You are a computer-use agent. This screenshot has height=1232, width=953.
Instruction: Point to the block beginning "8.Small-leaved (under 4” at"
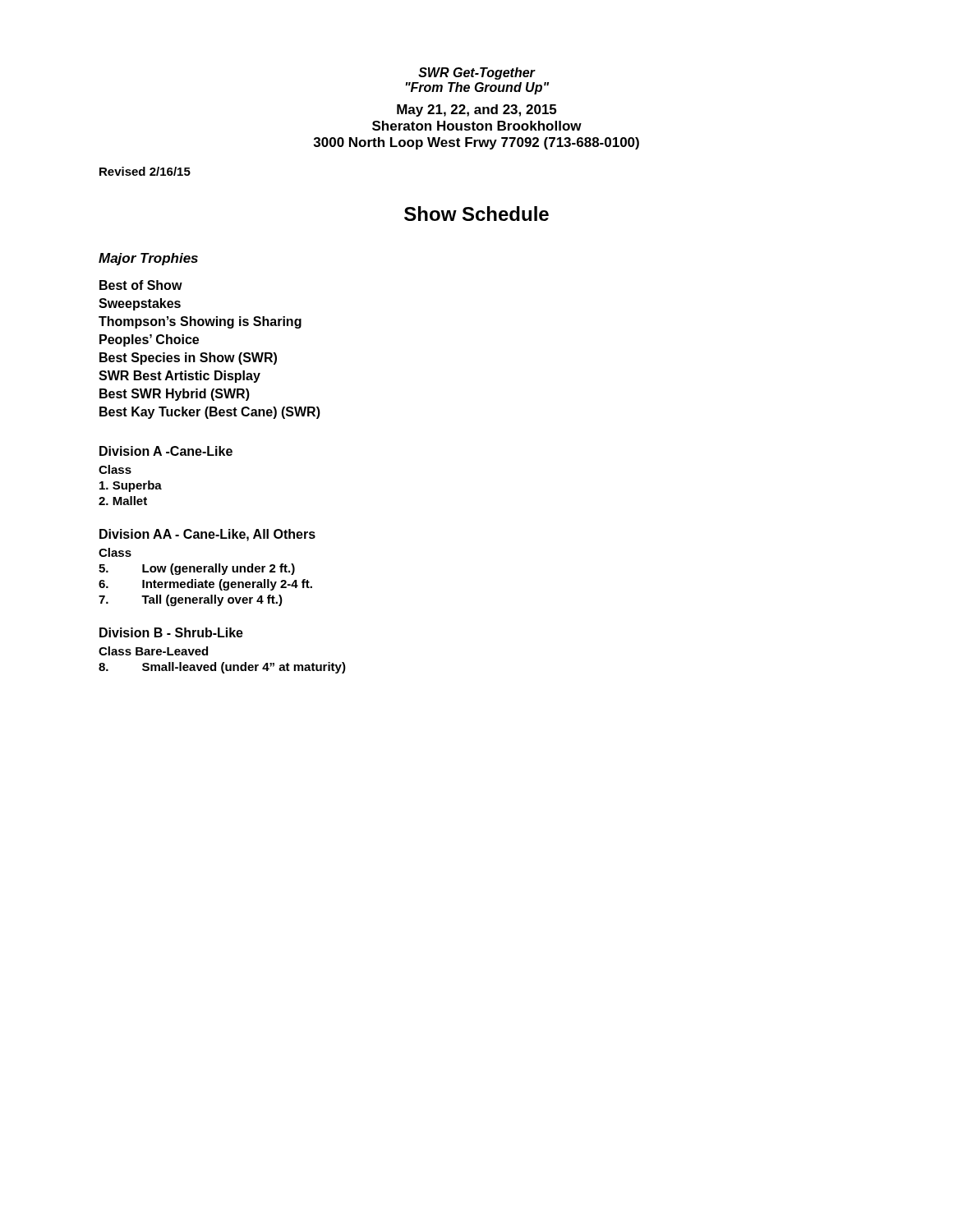pyautogui.click(x=222, y=667)
